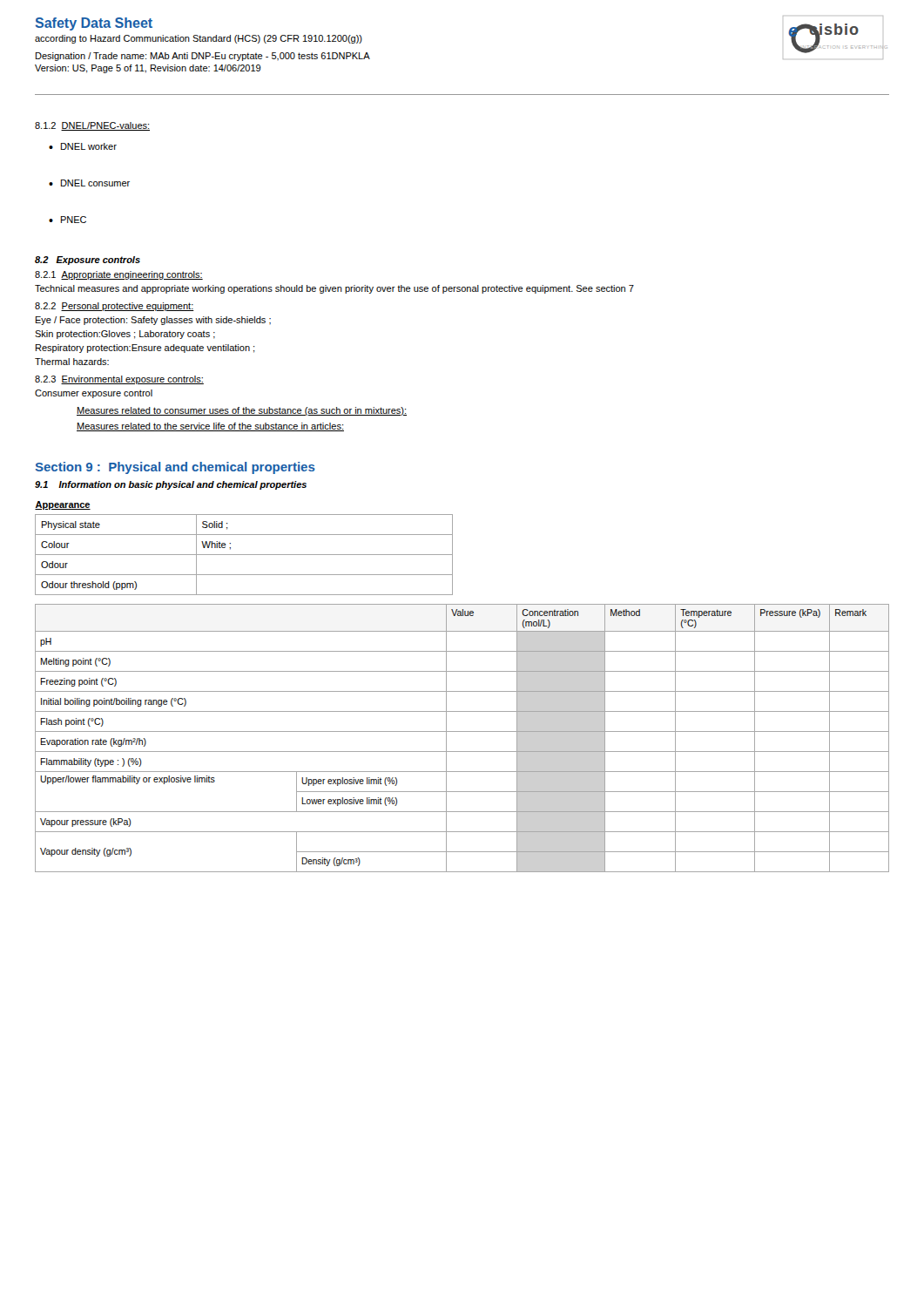Click where it says "8.1.2 DNEL/PNEC-values:"
Image resolution: width=924 pixels, height=1307 pixels.
92,125
